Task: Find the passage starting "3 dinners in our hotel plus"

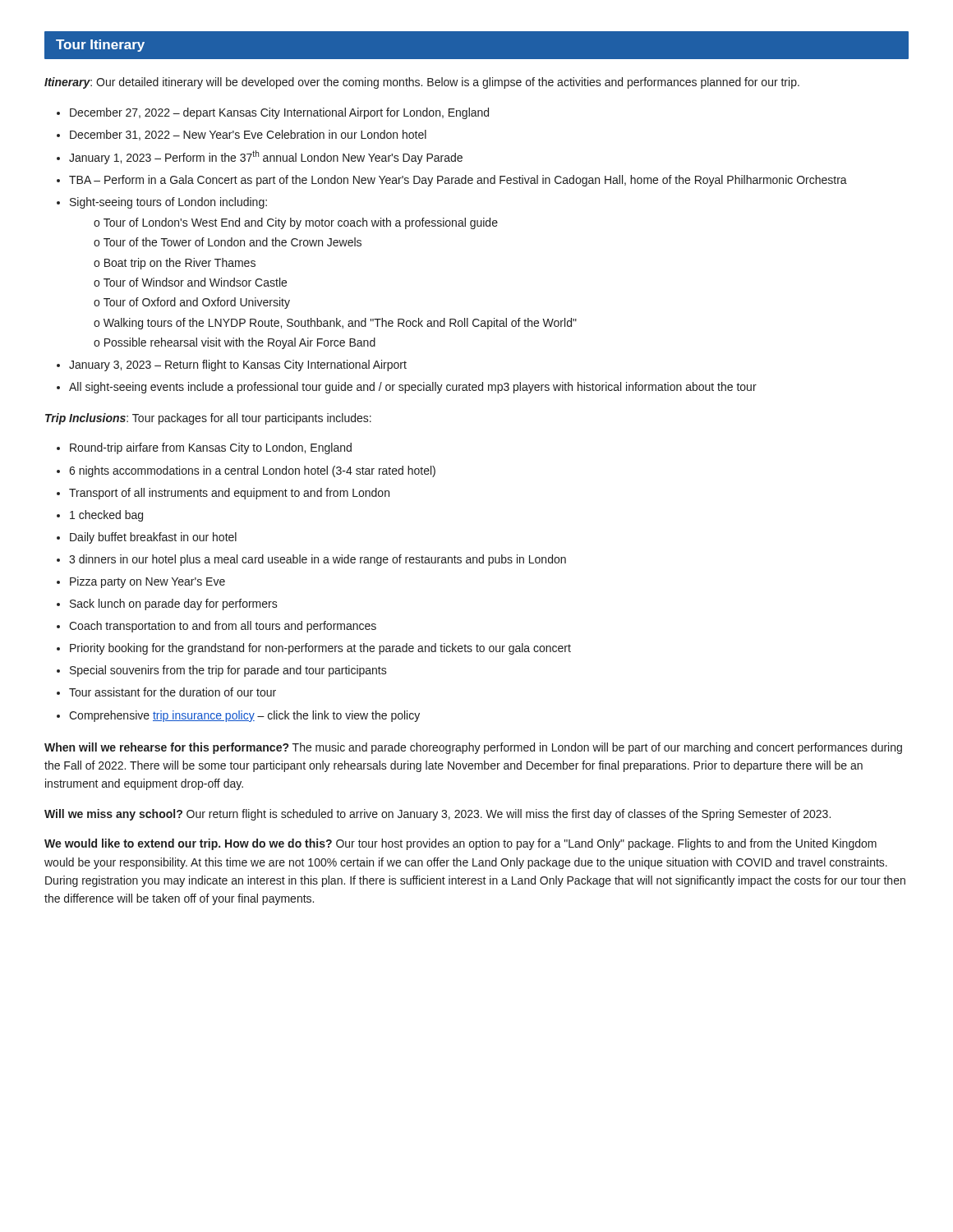Action: (318, 559)
